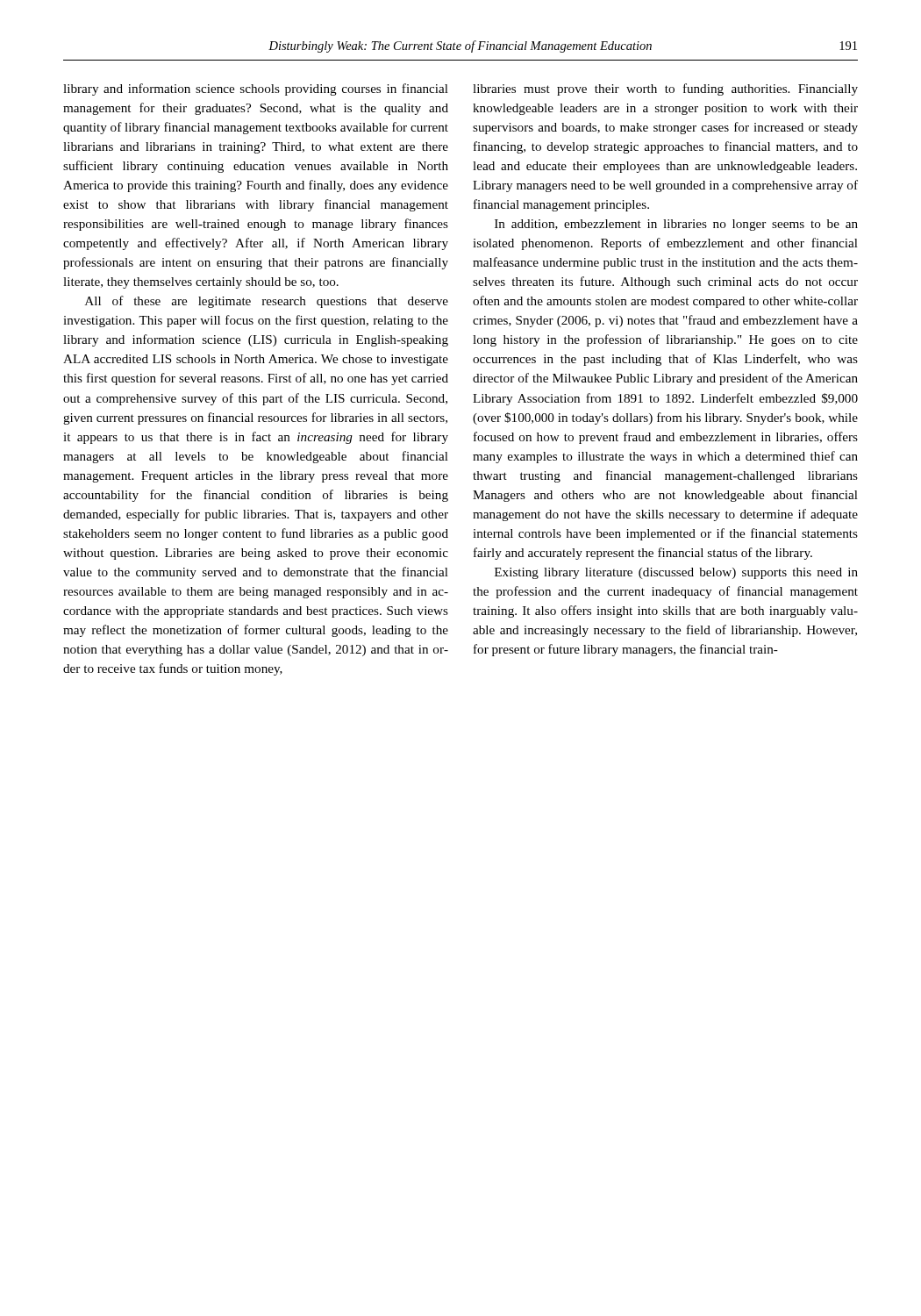Navigate to the text starting "In addition, embezzlement in libraries no"
The image size is (921, 1316).
665,388
